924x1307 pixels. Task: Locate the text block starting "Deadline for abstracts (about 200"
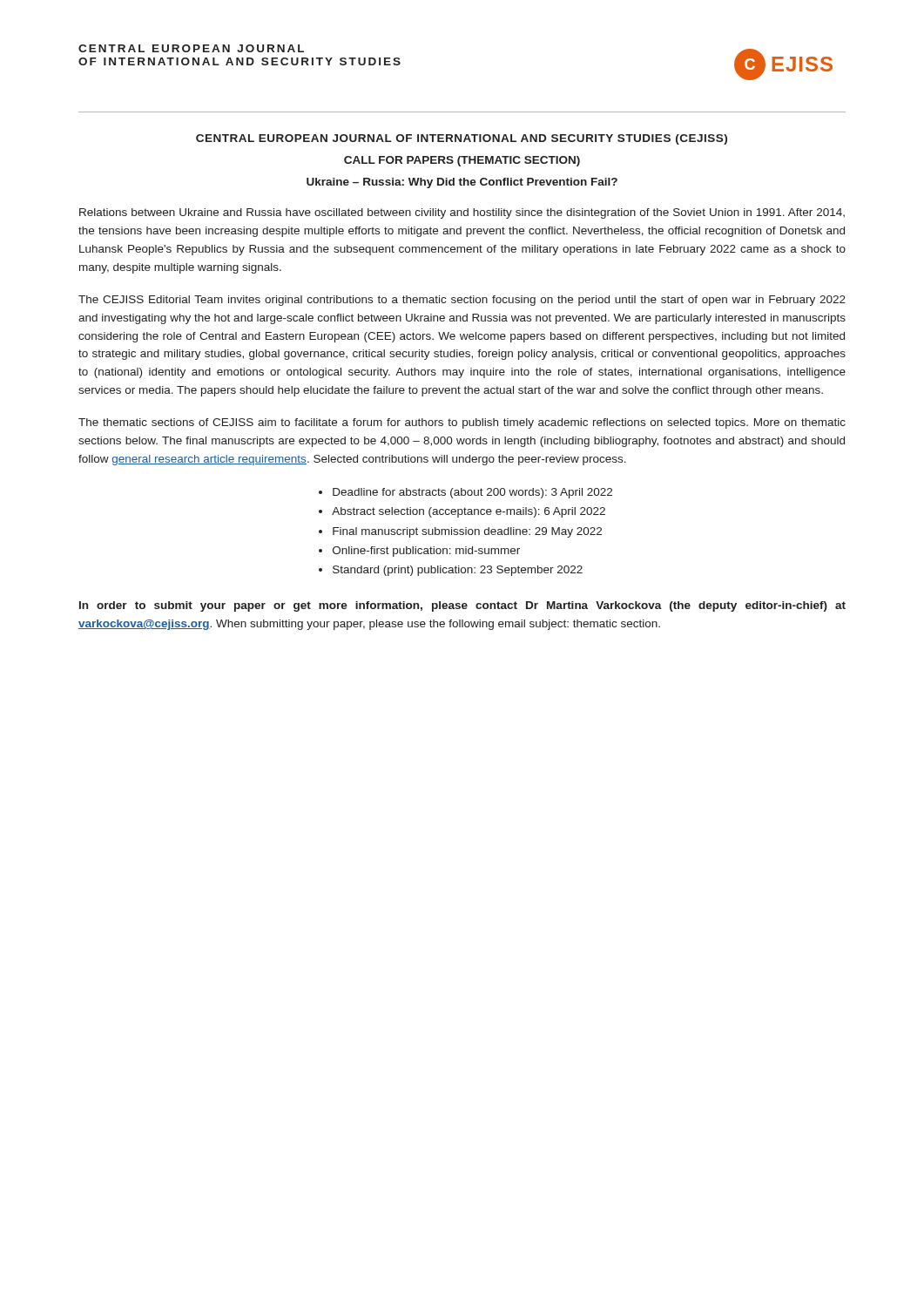472,492
